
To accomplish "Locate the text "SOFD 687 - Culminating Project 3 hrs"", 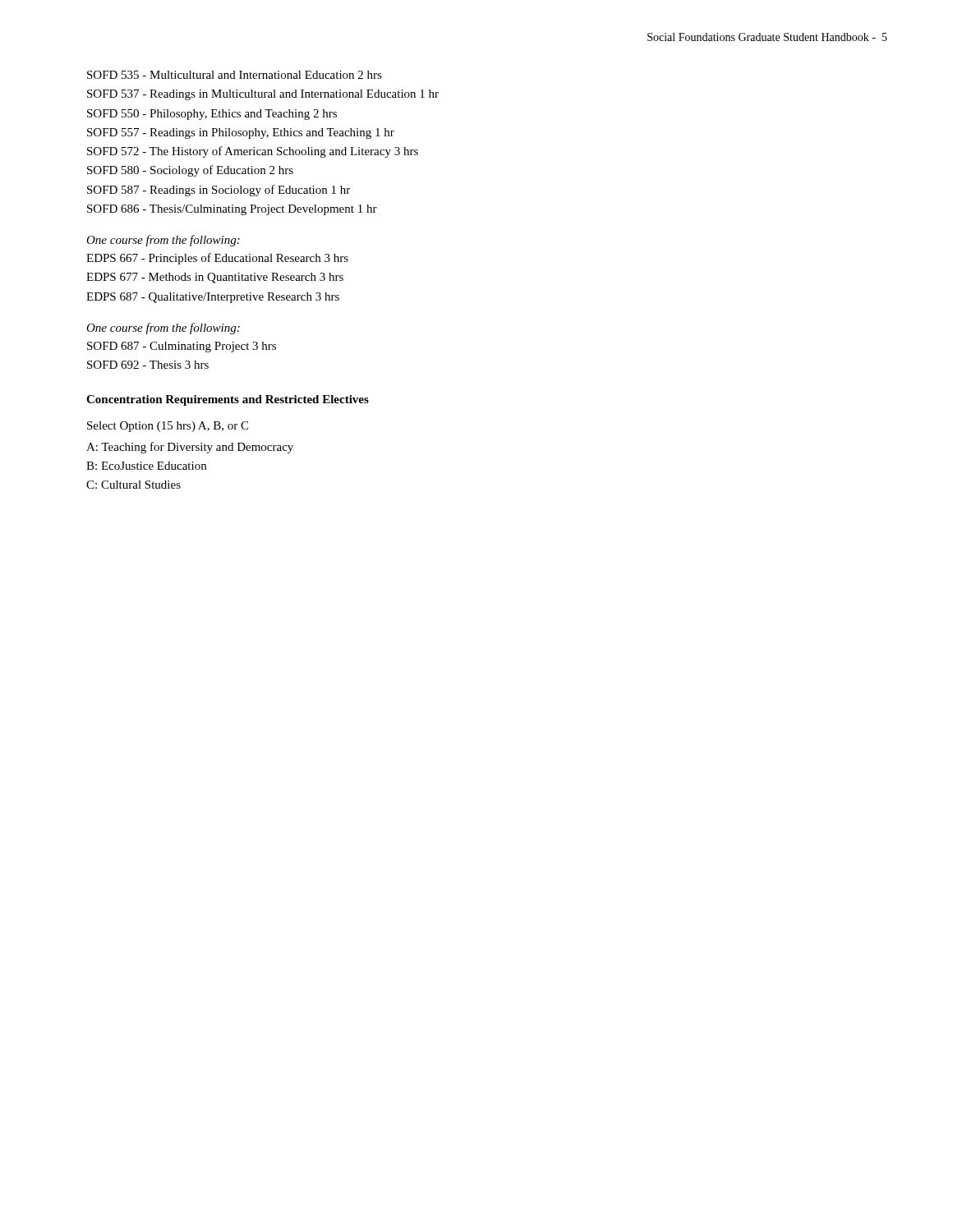I will tap(181, 346).
